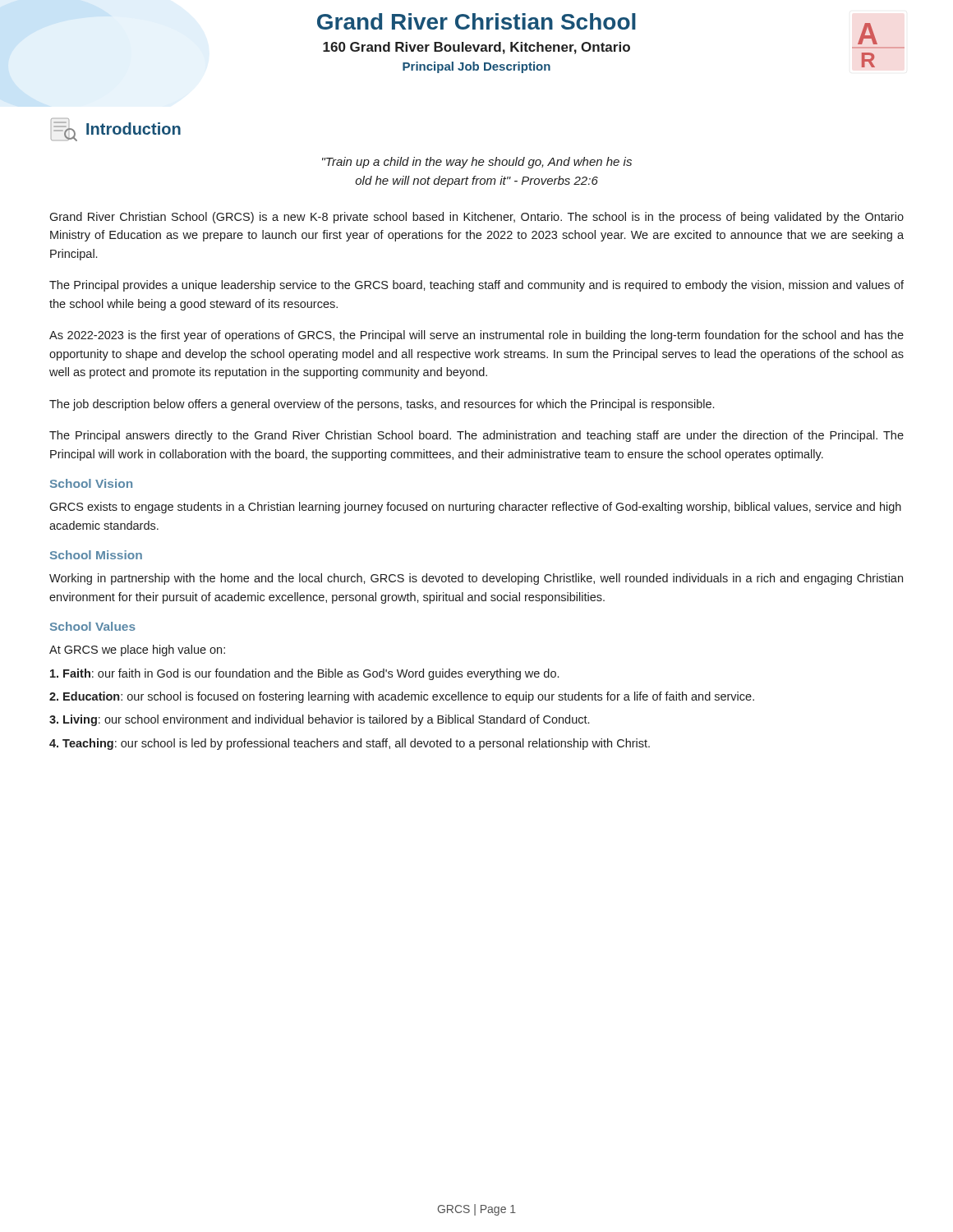Find the text block containing "The Principal answers directly to"
Viewport: 953px width, 1232px height.
tap(476, 445)
